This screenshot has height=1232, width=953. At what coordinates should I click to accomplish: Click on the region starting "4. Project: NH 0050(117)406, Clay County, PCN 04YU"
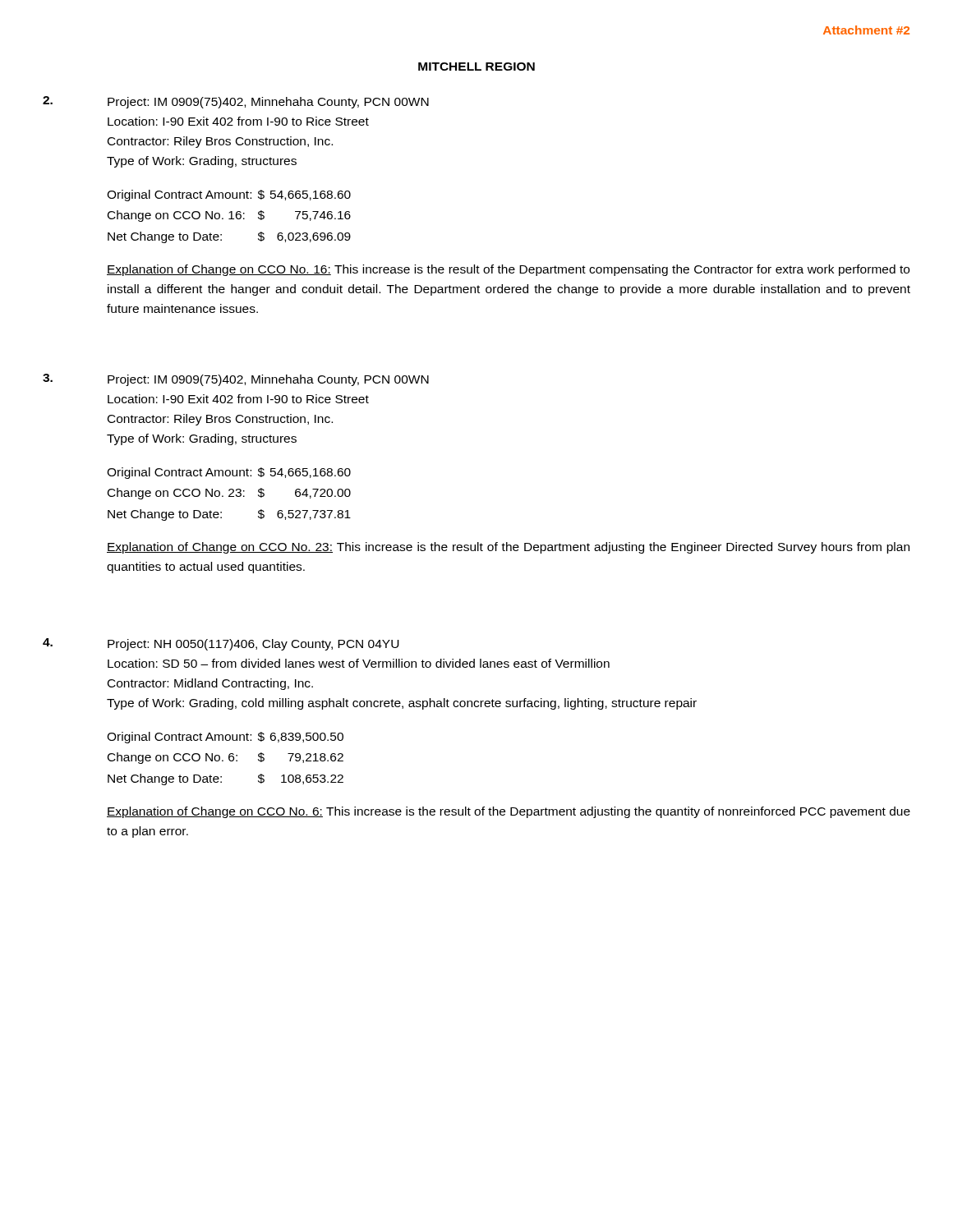221,644
